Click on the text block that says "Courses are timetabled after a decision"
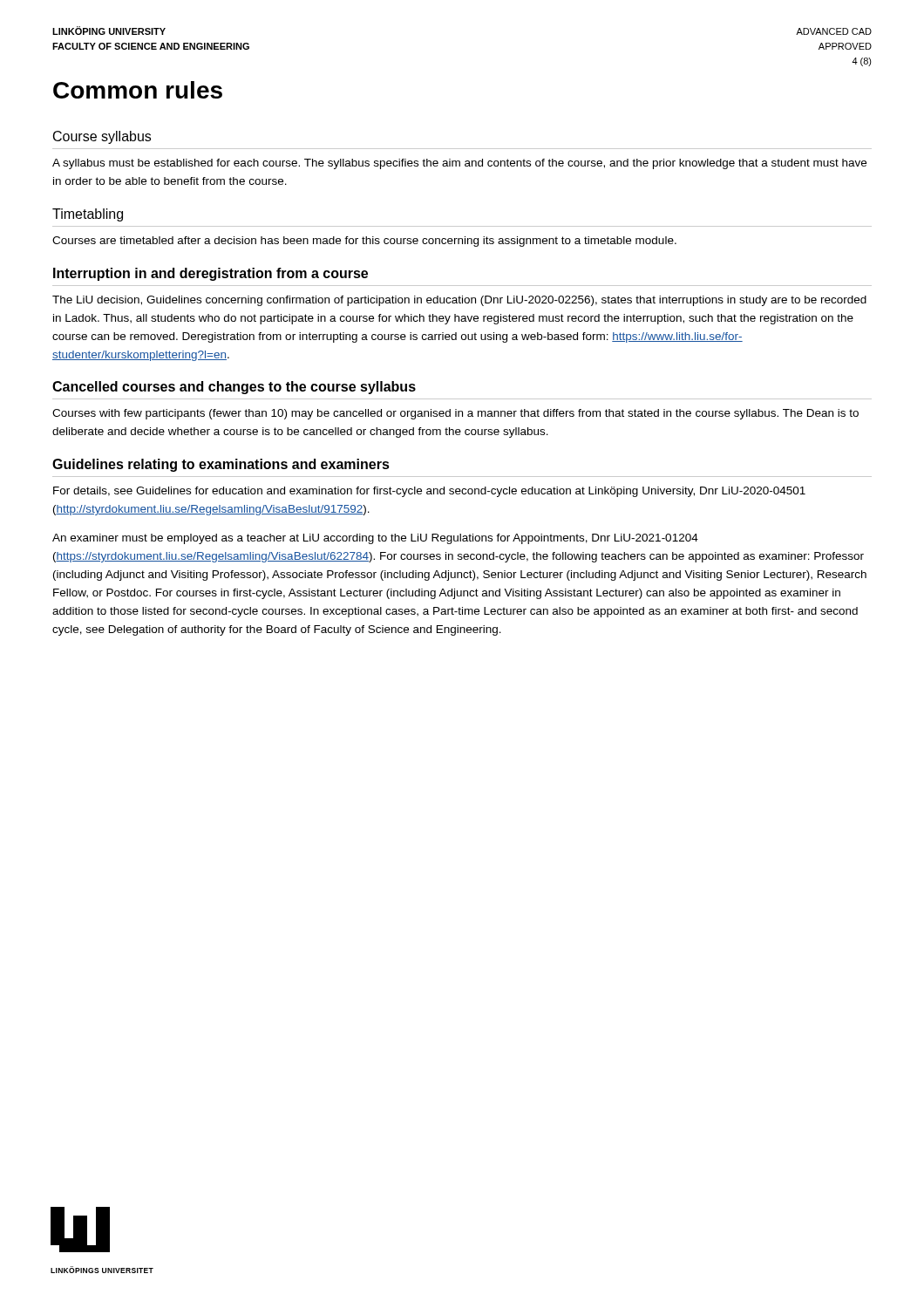 coord(365,240)
